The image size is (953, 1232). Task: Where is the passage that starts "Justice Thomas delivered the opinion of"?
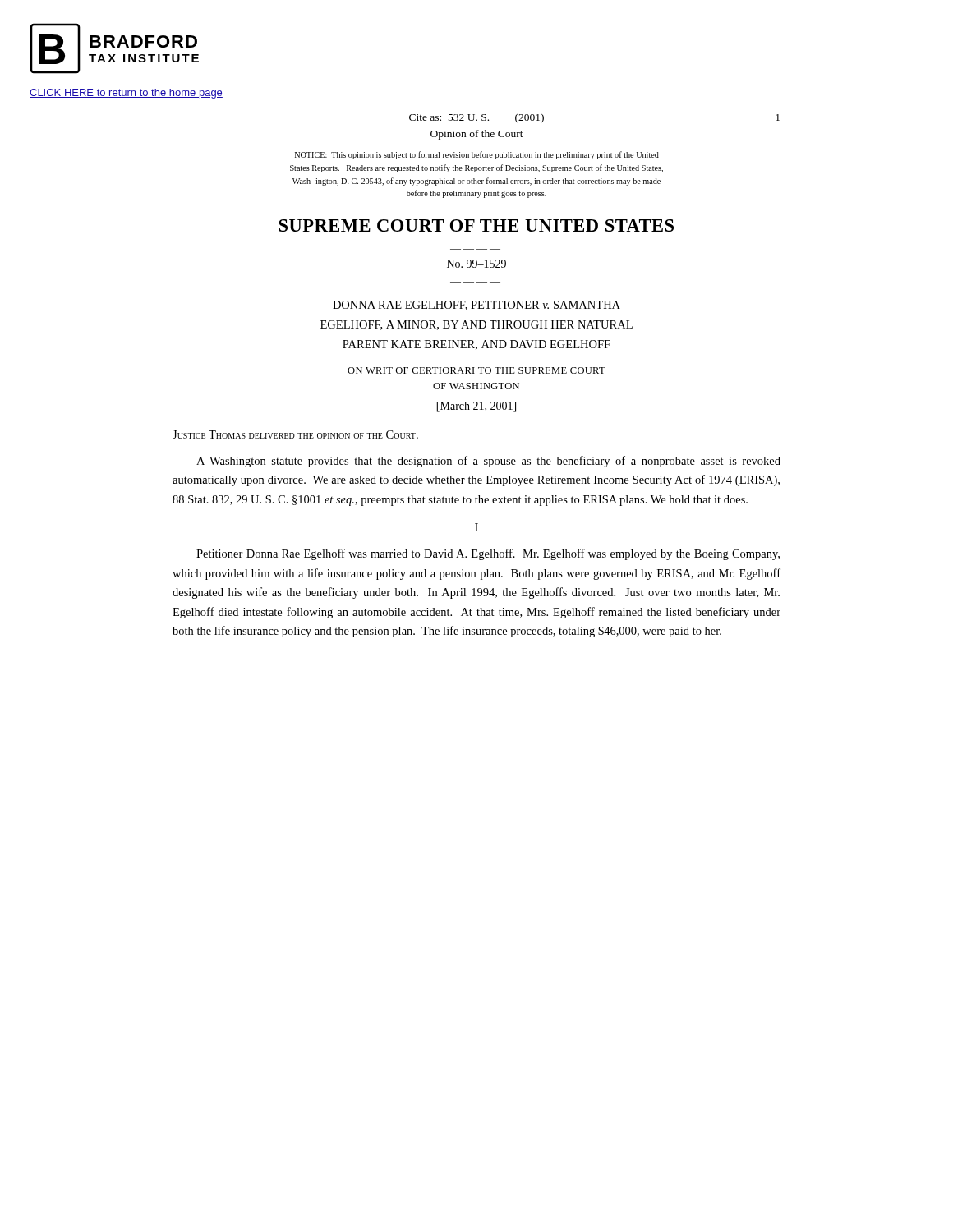(296, 434)
